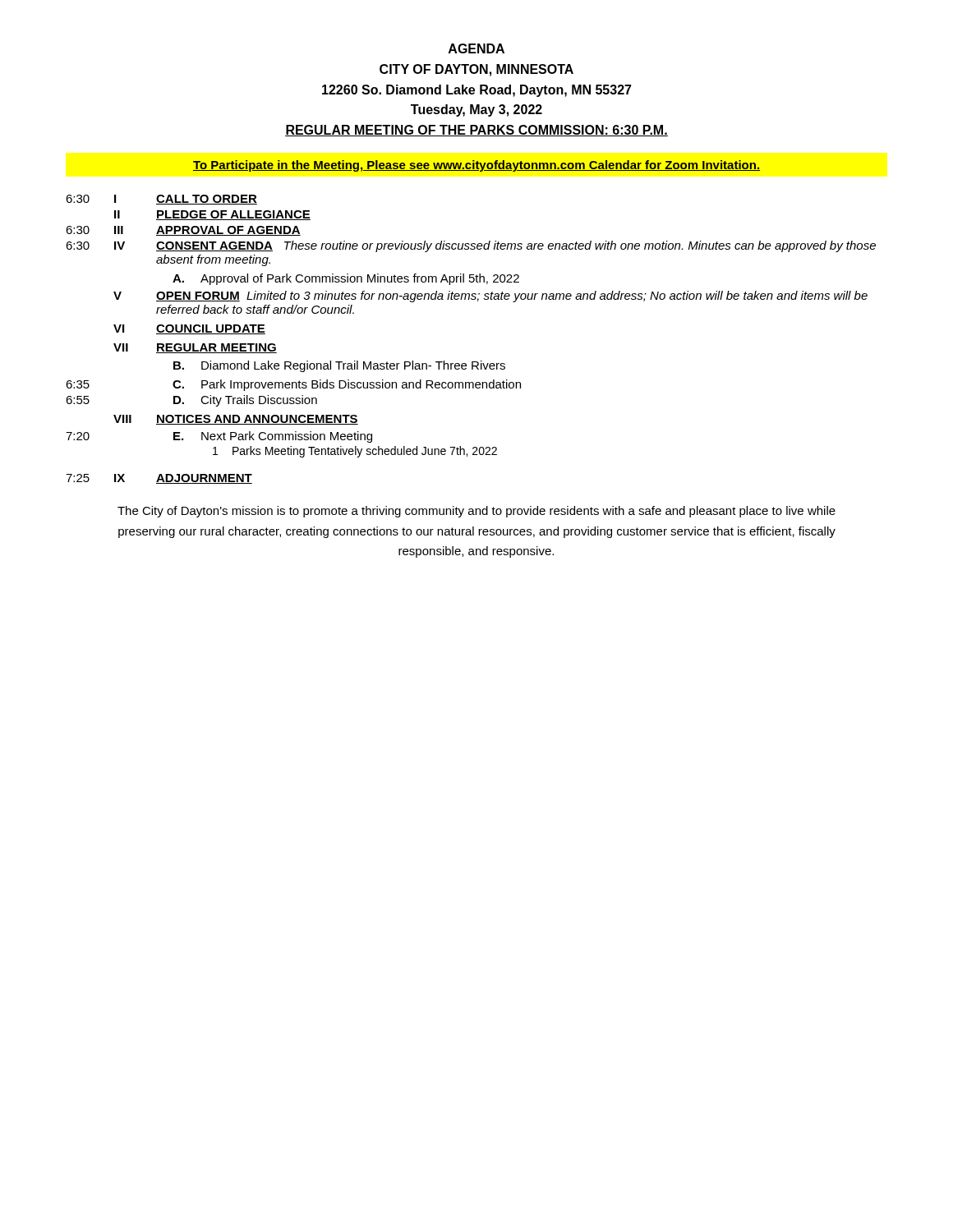Select the text starting "II PLEDGE OF ALLEGIANCE"
953x1232 pixels.
pyautogui.click(x=212, y=214)
